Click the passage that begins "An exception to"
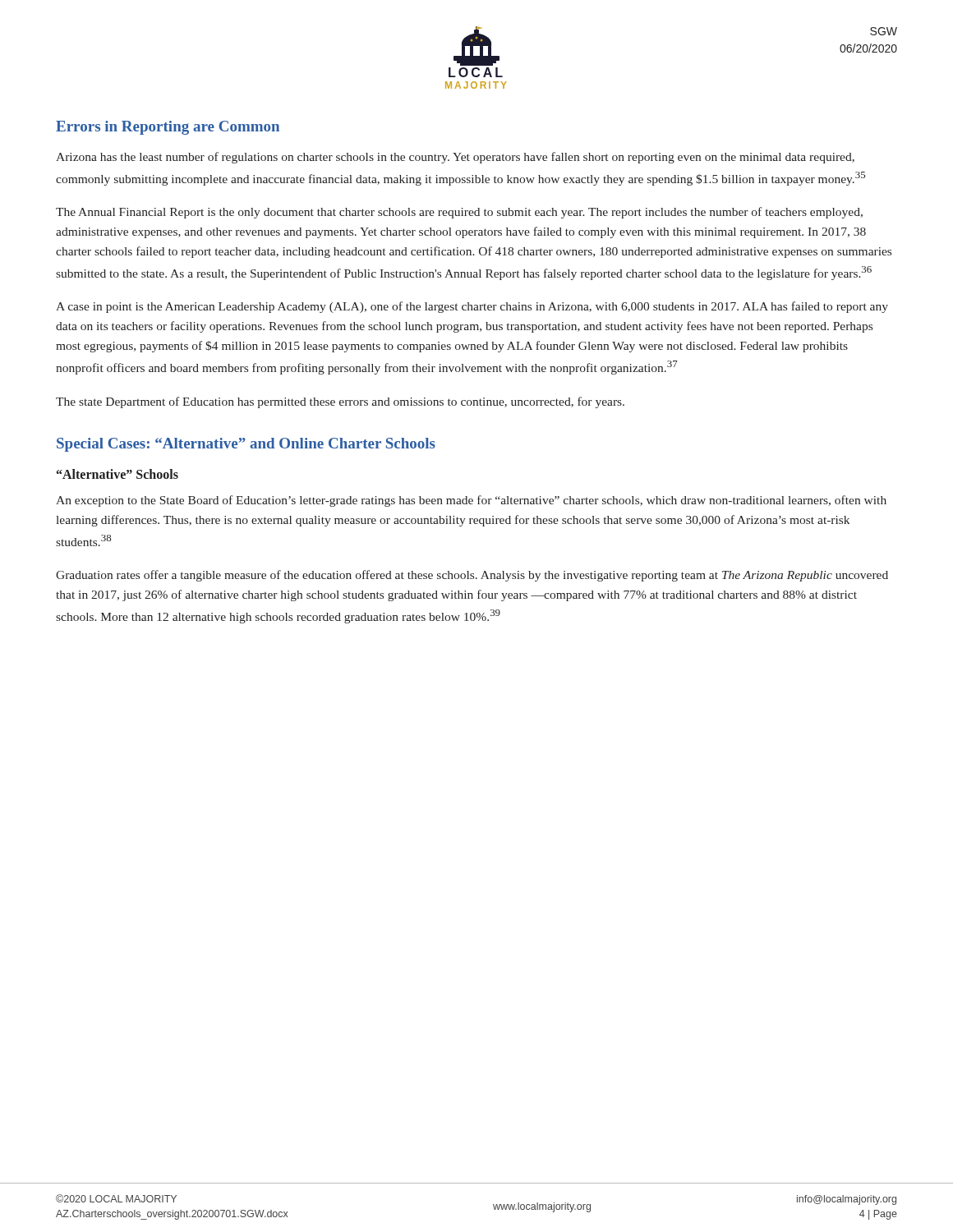 471,521
